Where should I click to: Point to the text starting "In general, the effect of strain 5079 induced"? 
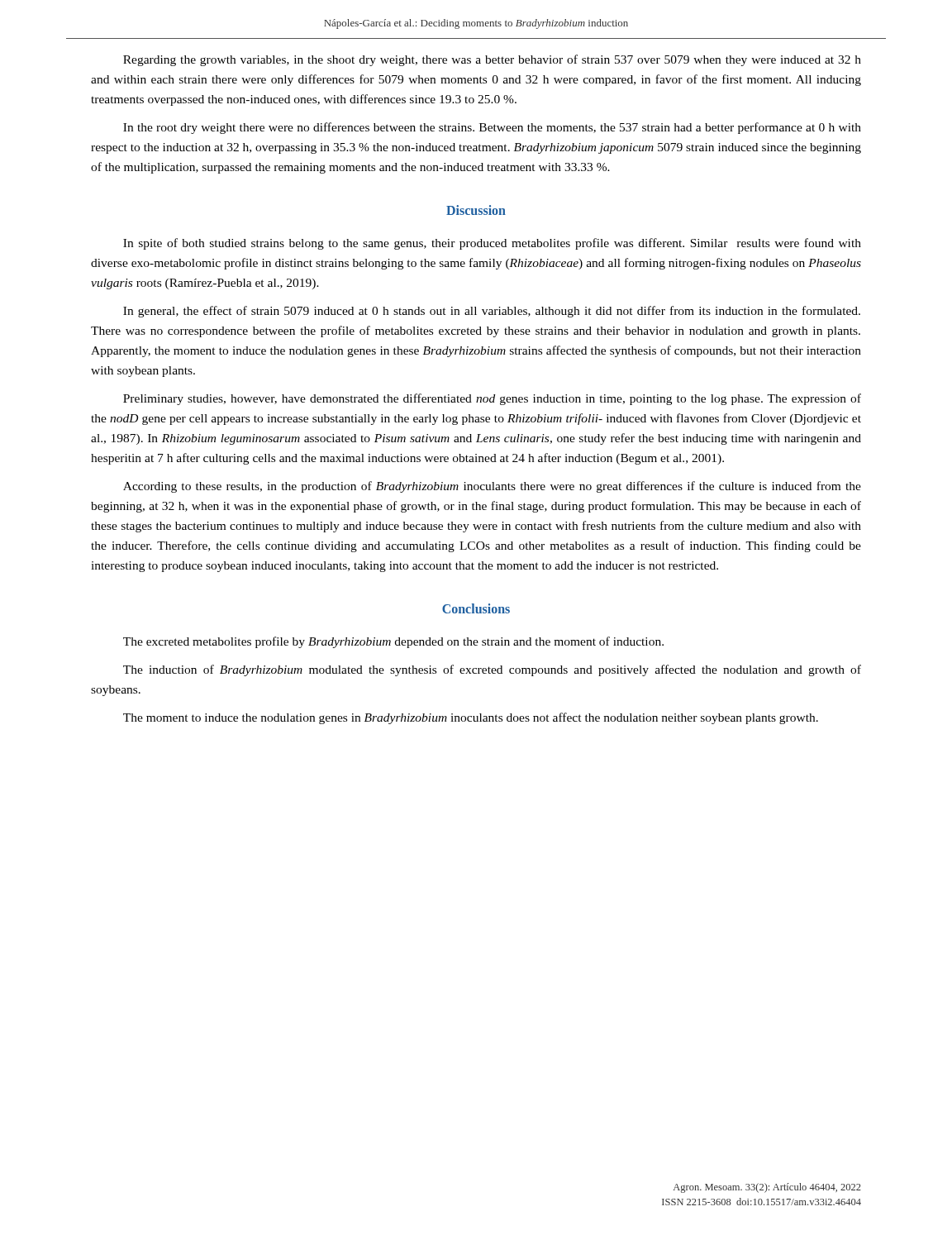pos(476,341)
